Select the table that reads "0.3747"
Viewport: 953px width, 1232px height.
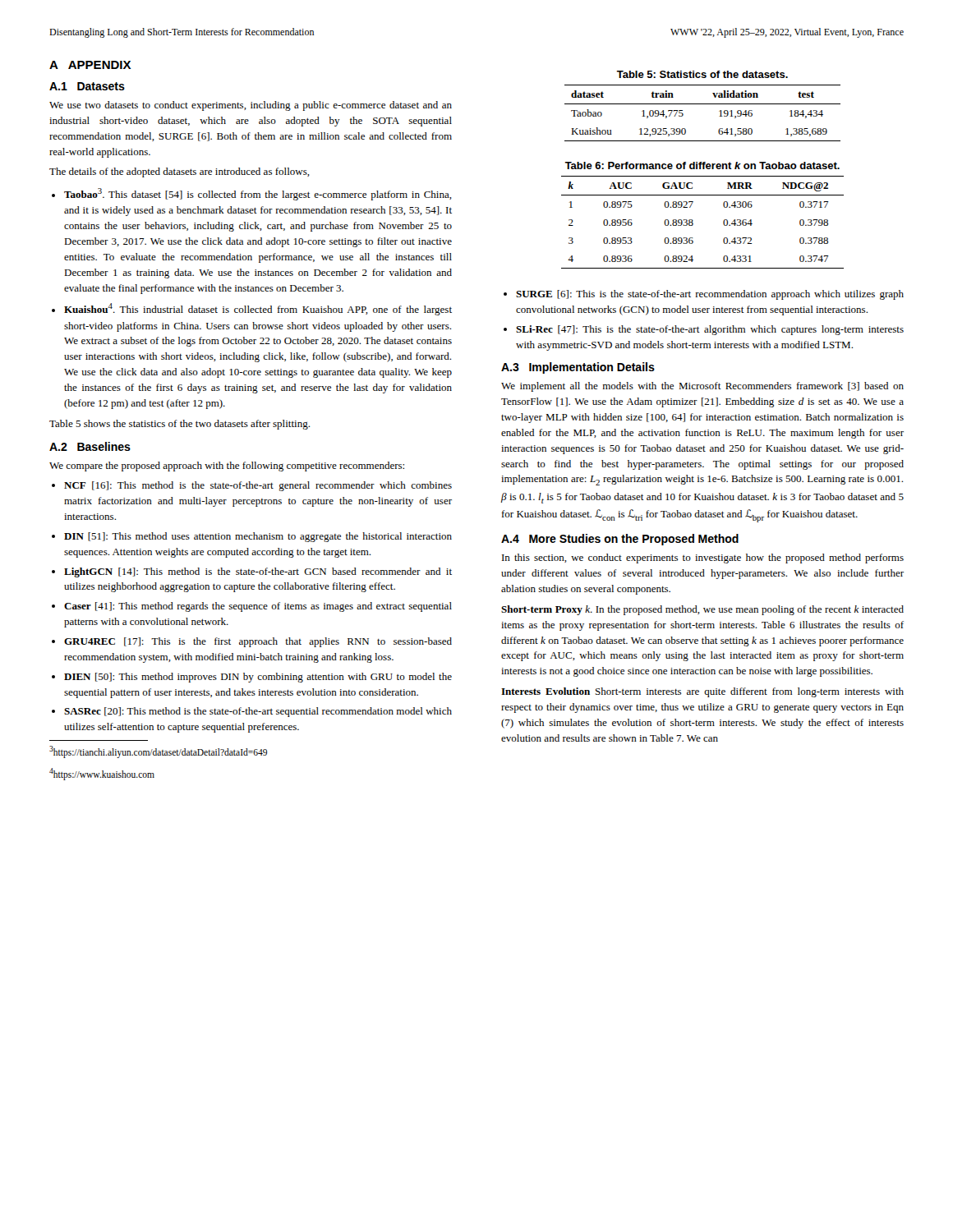coord(702,222)
